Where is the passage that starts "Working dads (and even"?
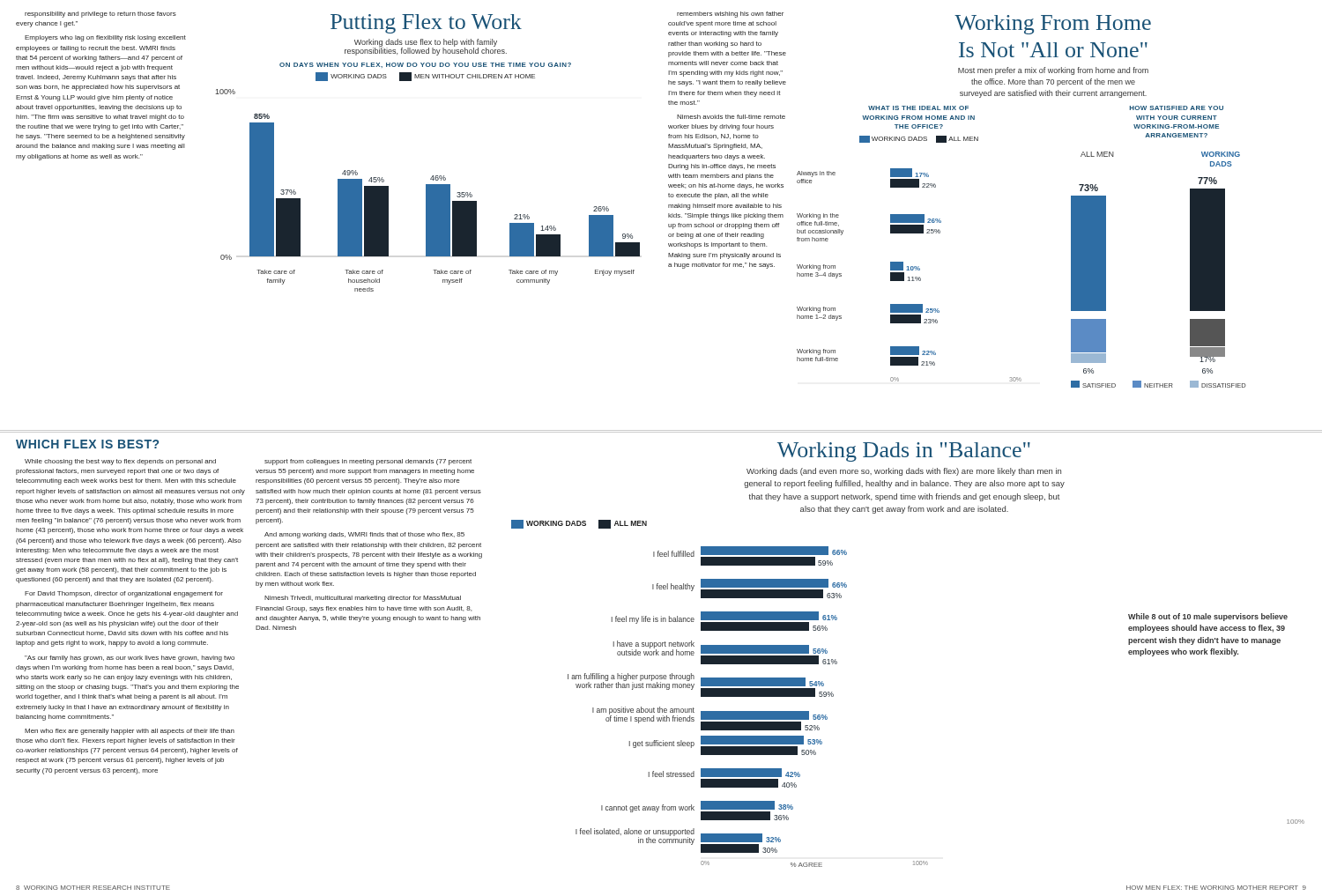Image resolution: width=1322 pixels, height=896 pixels. [x=904, y=490]
